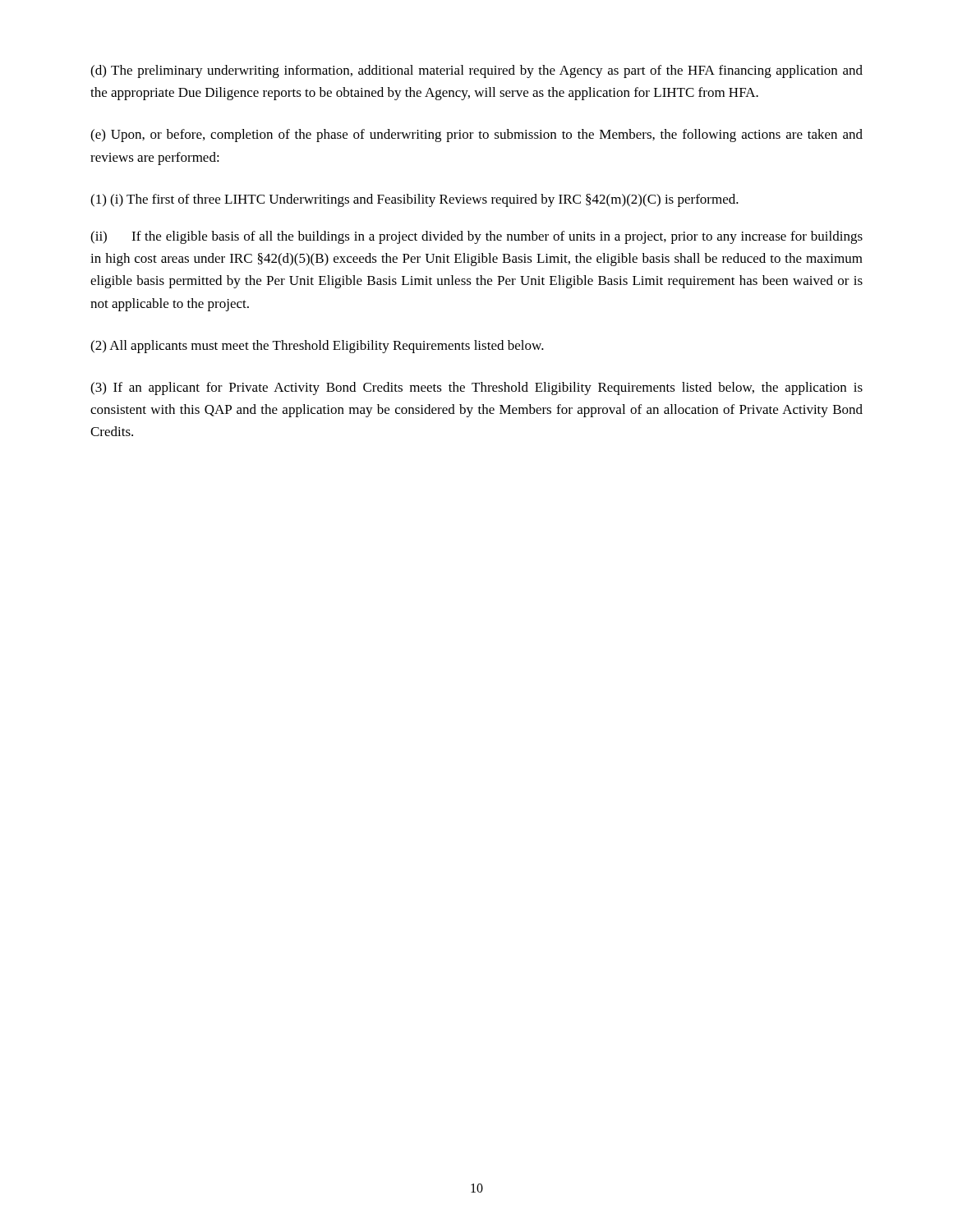Locate the passage starting "(d) The preliminary underwriting information,"
This screenshot has width=953, height=1232.
coord(476,81)
